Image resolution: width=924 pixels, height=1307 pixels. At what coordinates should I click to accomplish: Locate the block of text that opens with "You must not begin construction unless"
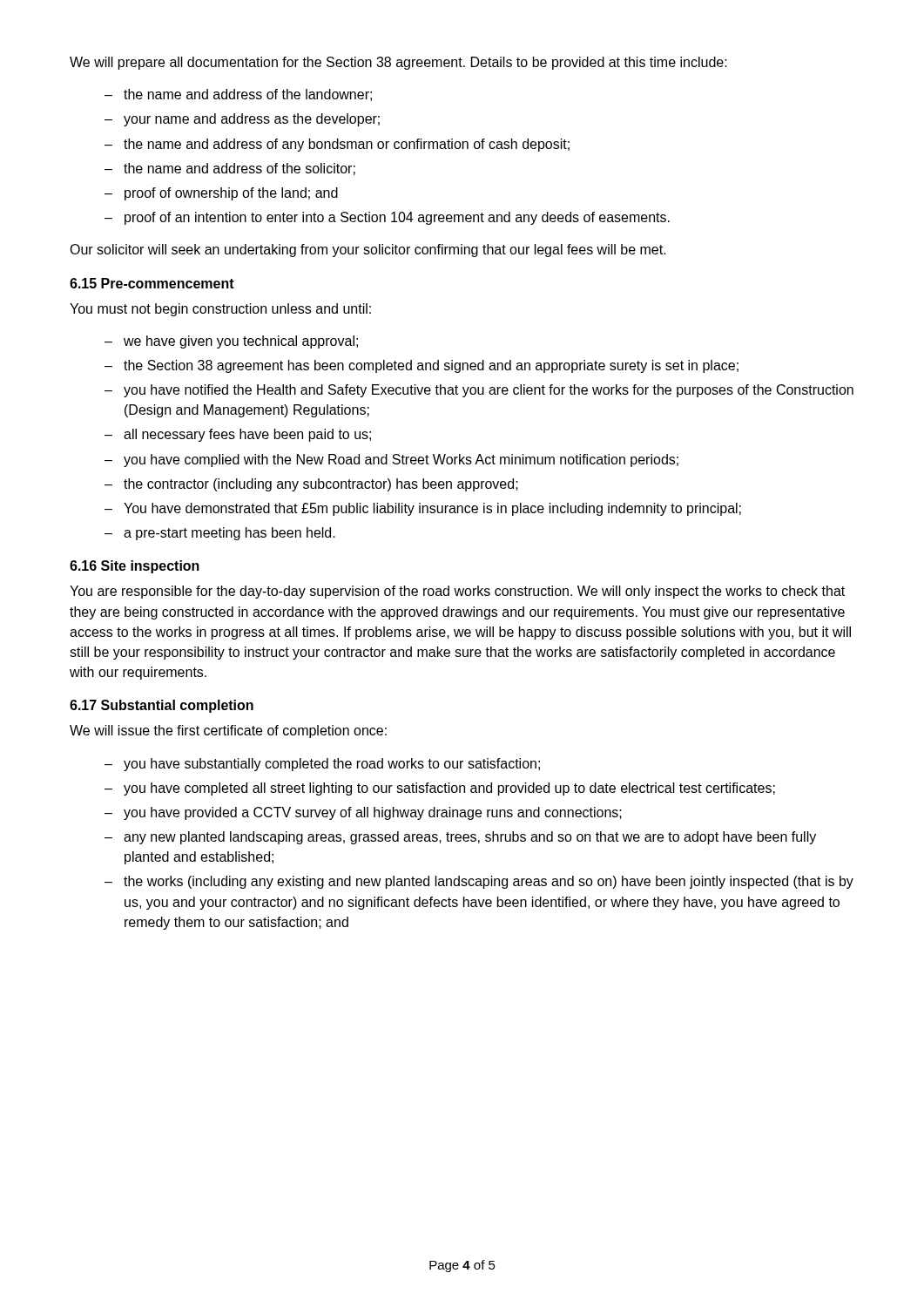[x=221, y=308]
